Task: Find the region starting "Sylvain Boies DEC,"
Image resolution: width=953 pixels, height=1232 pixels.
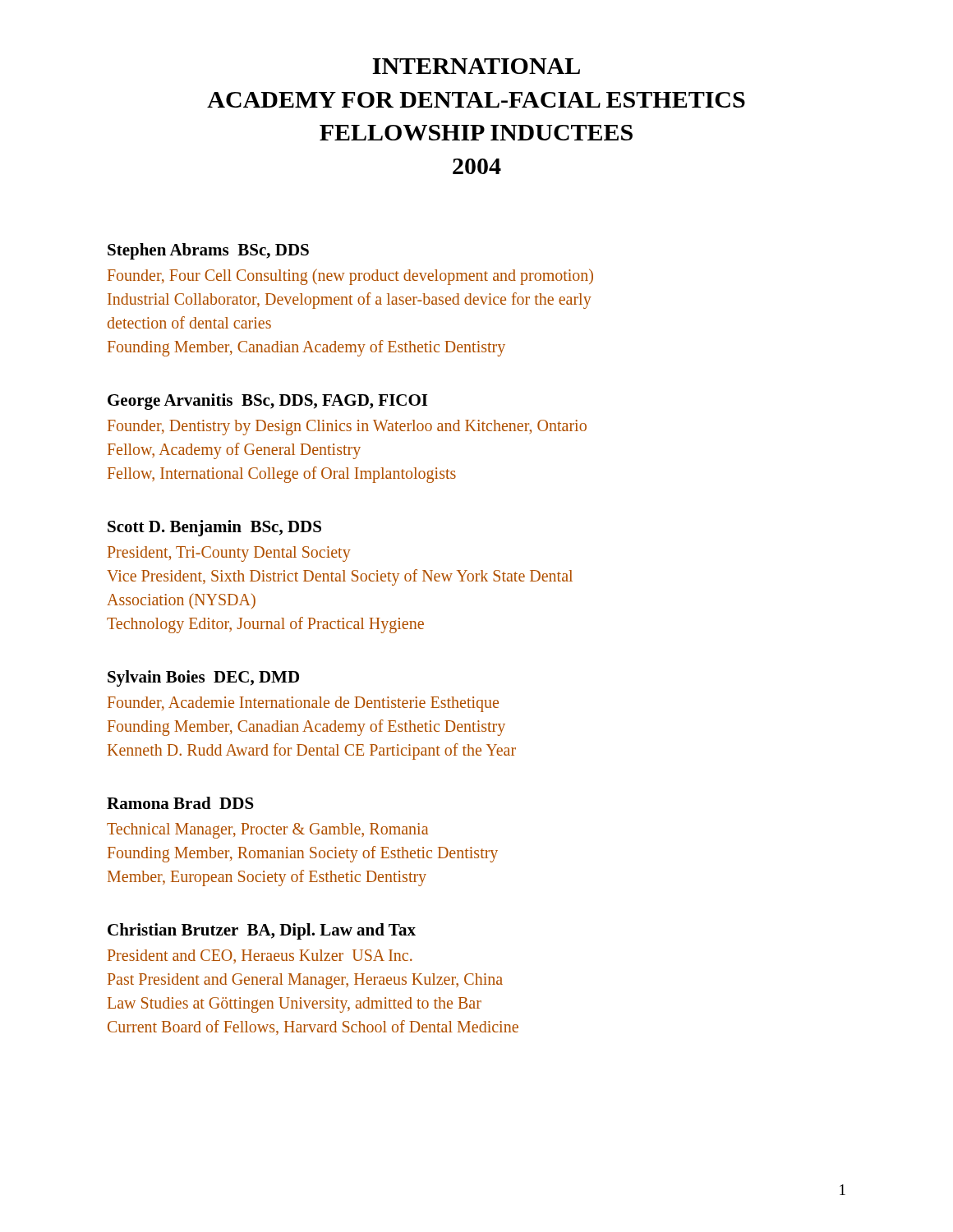Action: click(x=203, y=677)
